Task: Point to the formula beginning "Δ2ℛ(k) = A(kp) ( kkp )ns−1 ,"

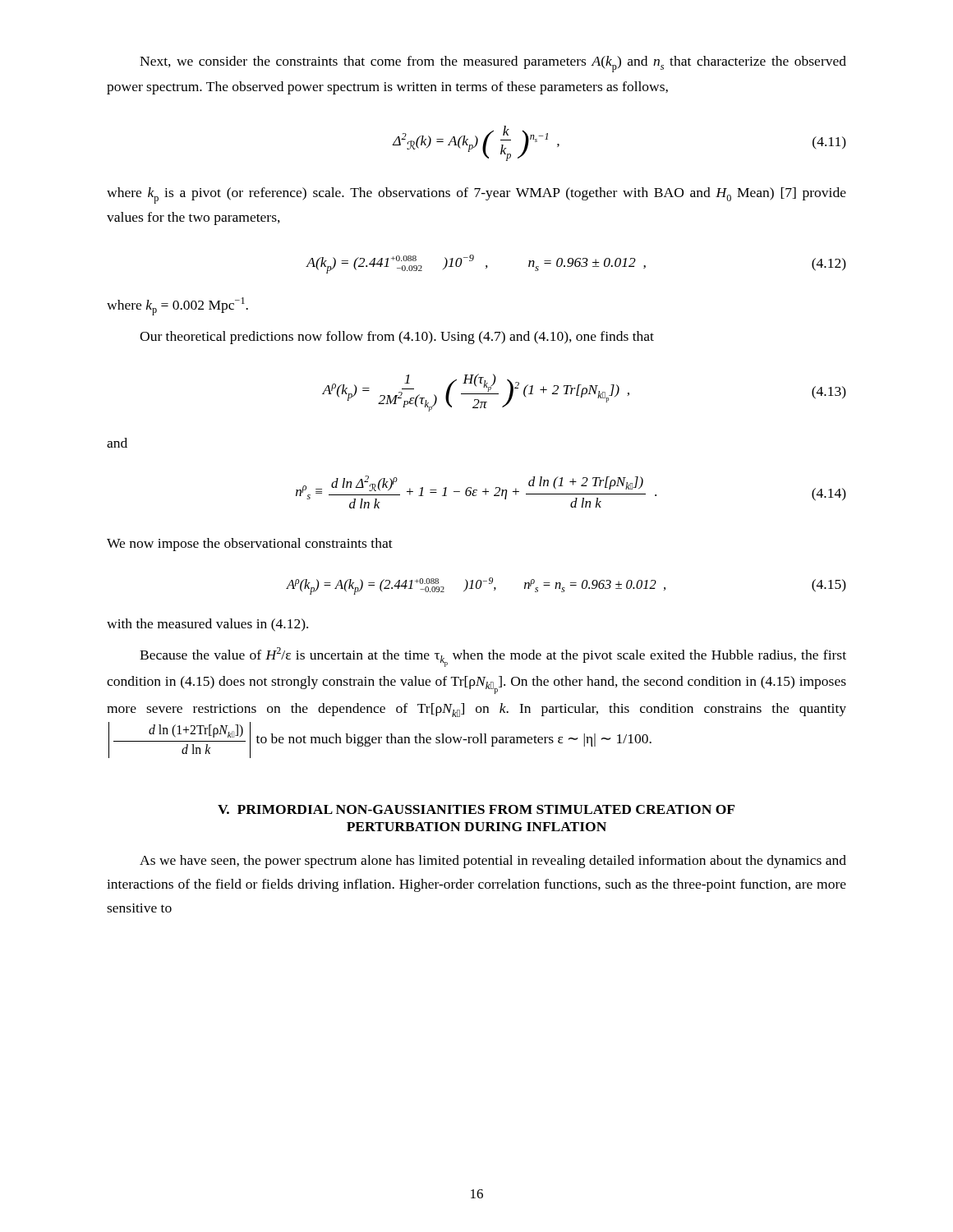Action: coord(476,142)
